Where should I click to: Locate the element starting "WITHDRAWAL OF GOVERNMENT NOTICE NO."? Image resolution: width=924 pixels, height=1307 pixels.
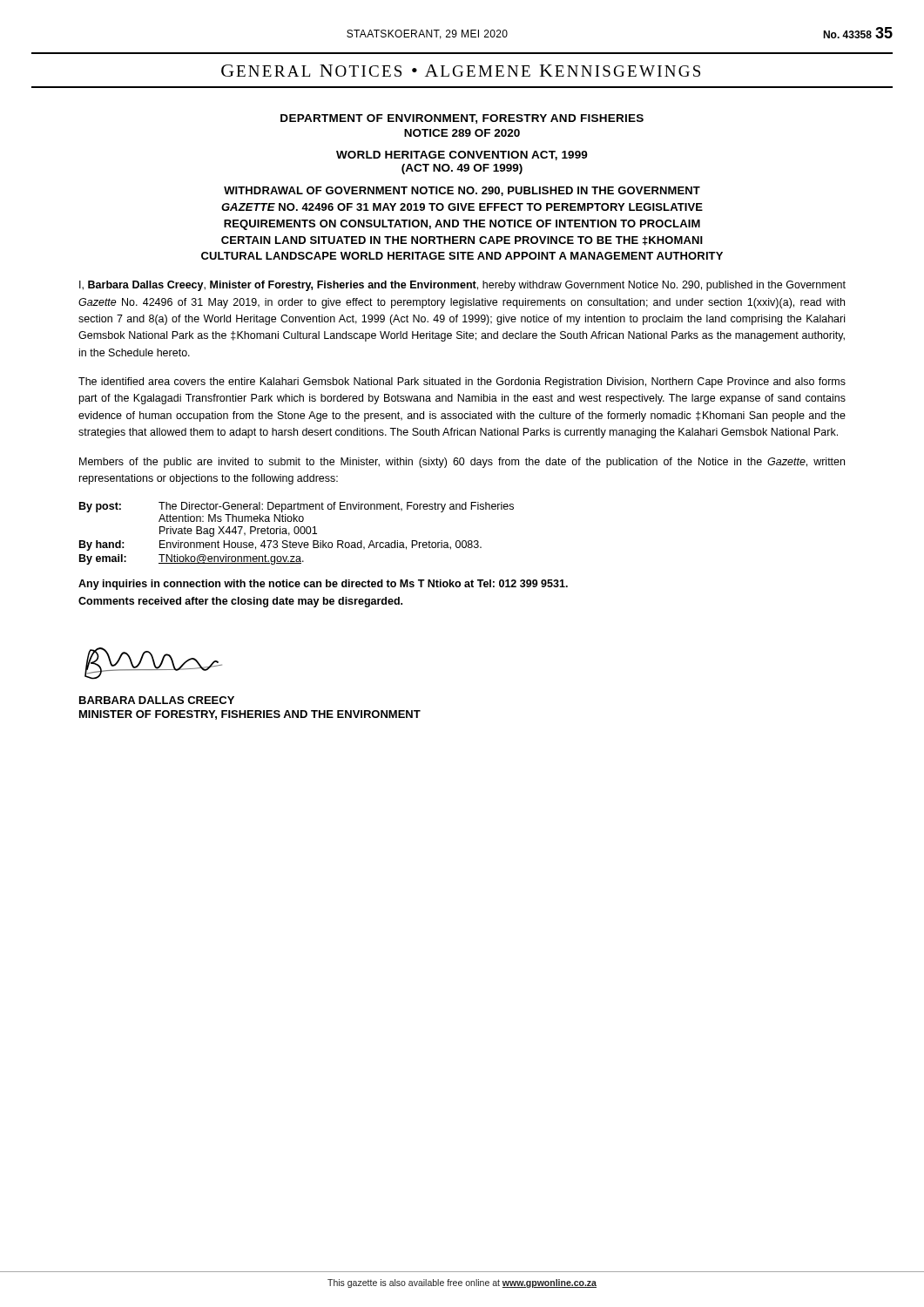pyautogui.click(x=462, y=223)
